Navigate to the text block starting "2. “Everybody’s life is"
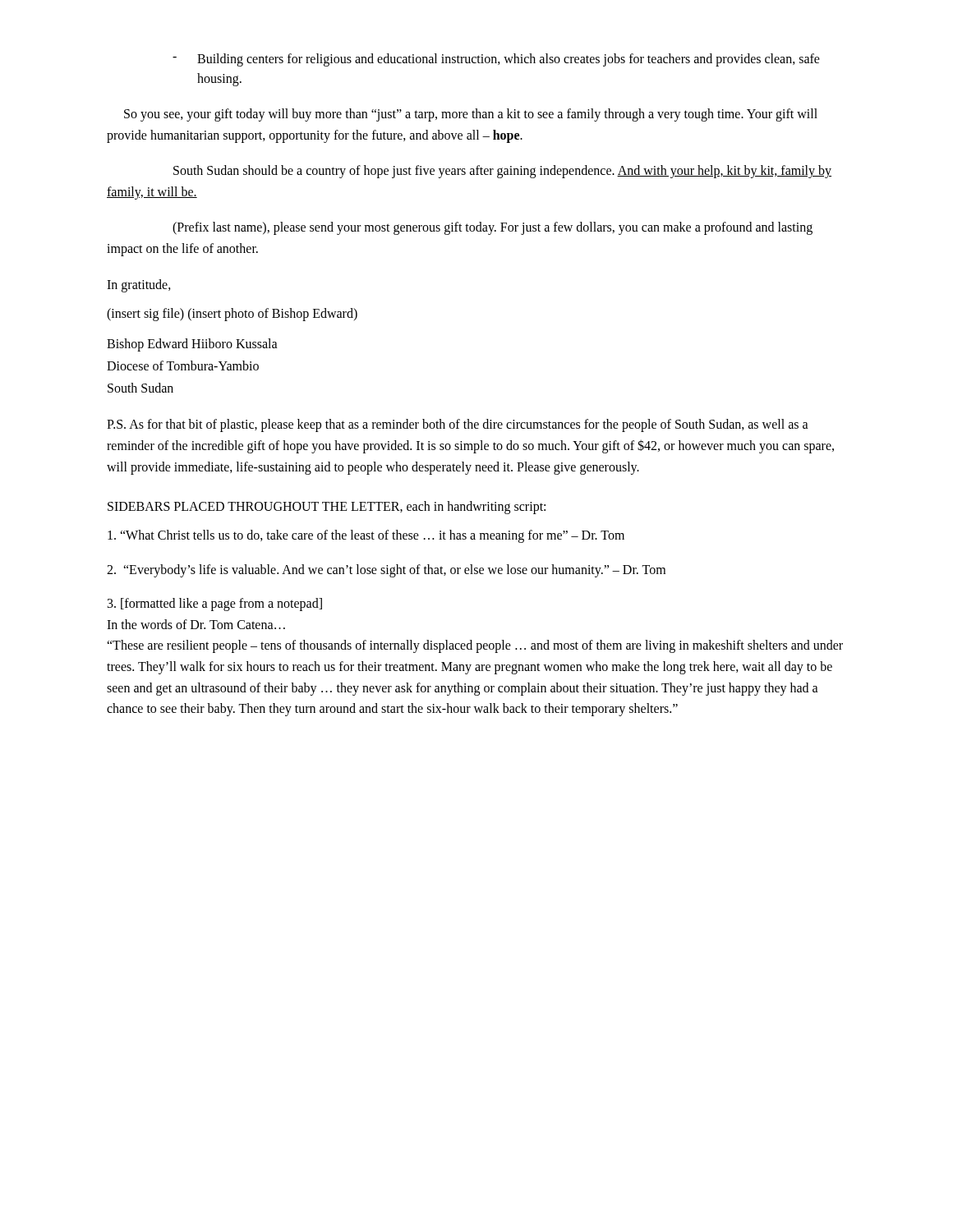This screenshot has width=953, height=1232. [386, 569]
